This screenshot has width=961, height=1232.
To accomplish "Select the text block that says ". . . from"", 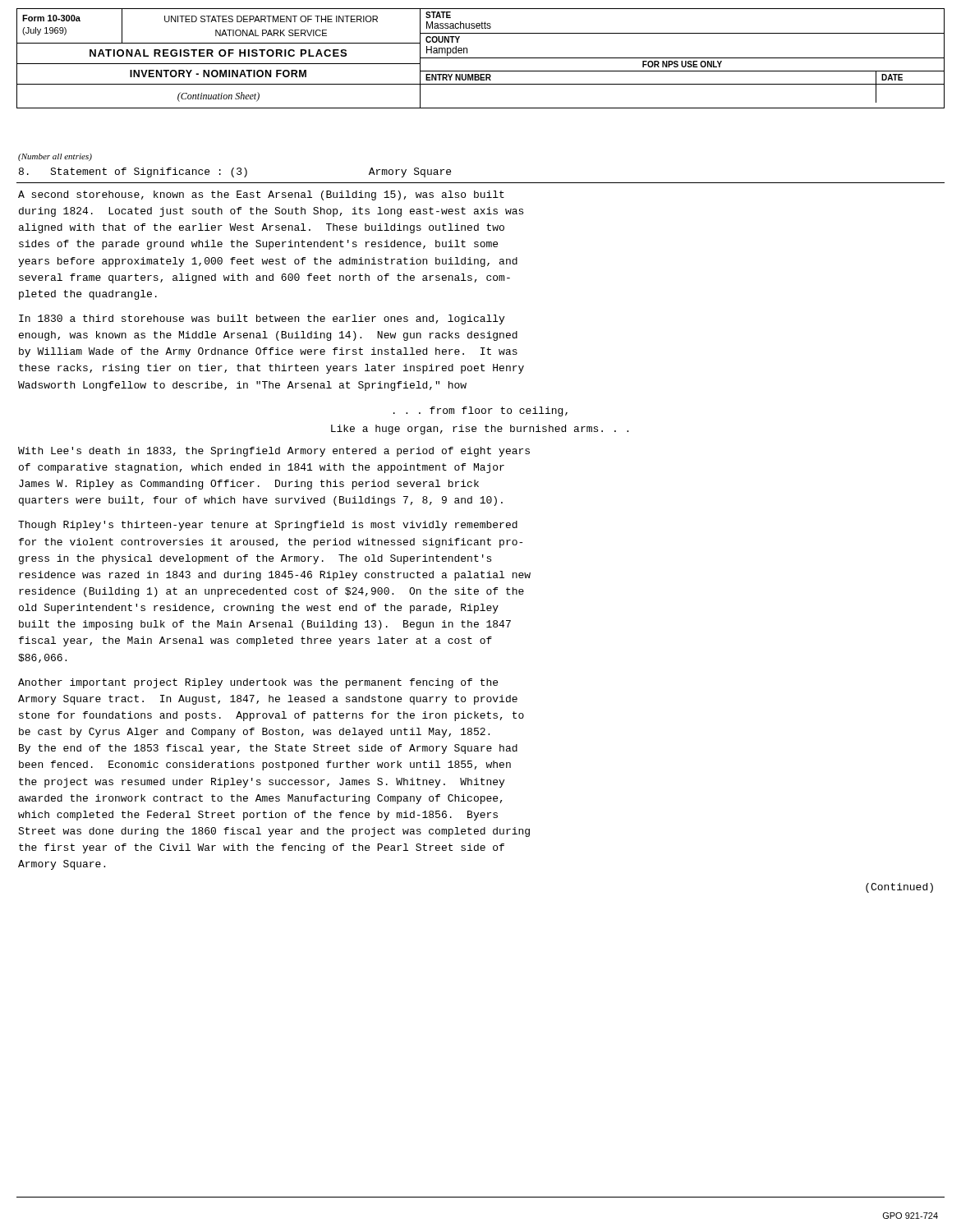I will coord(480,420).
